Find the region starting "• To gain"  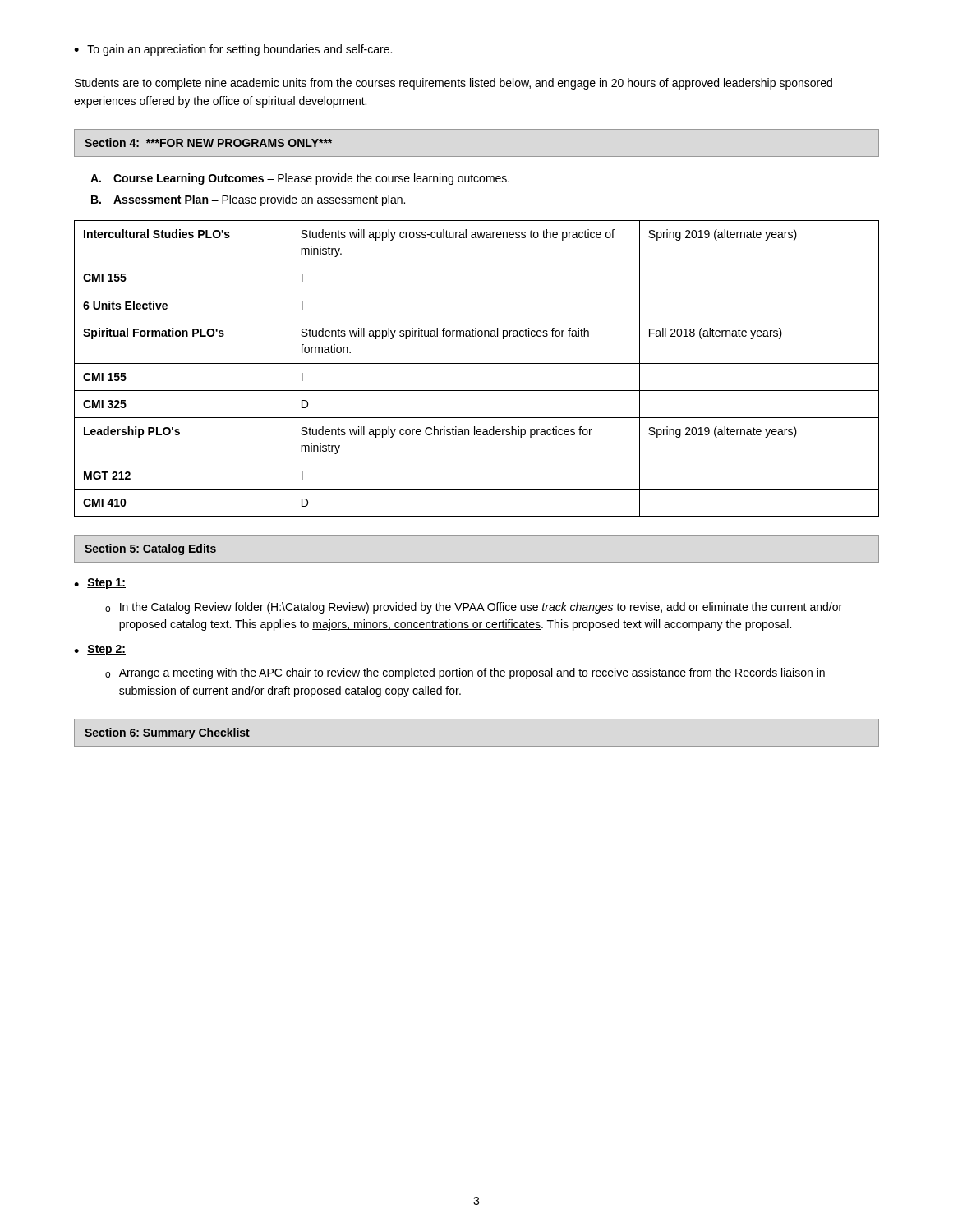click(x=233, y=51)
